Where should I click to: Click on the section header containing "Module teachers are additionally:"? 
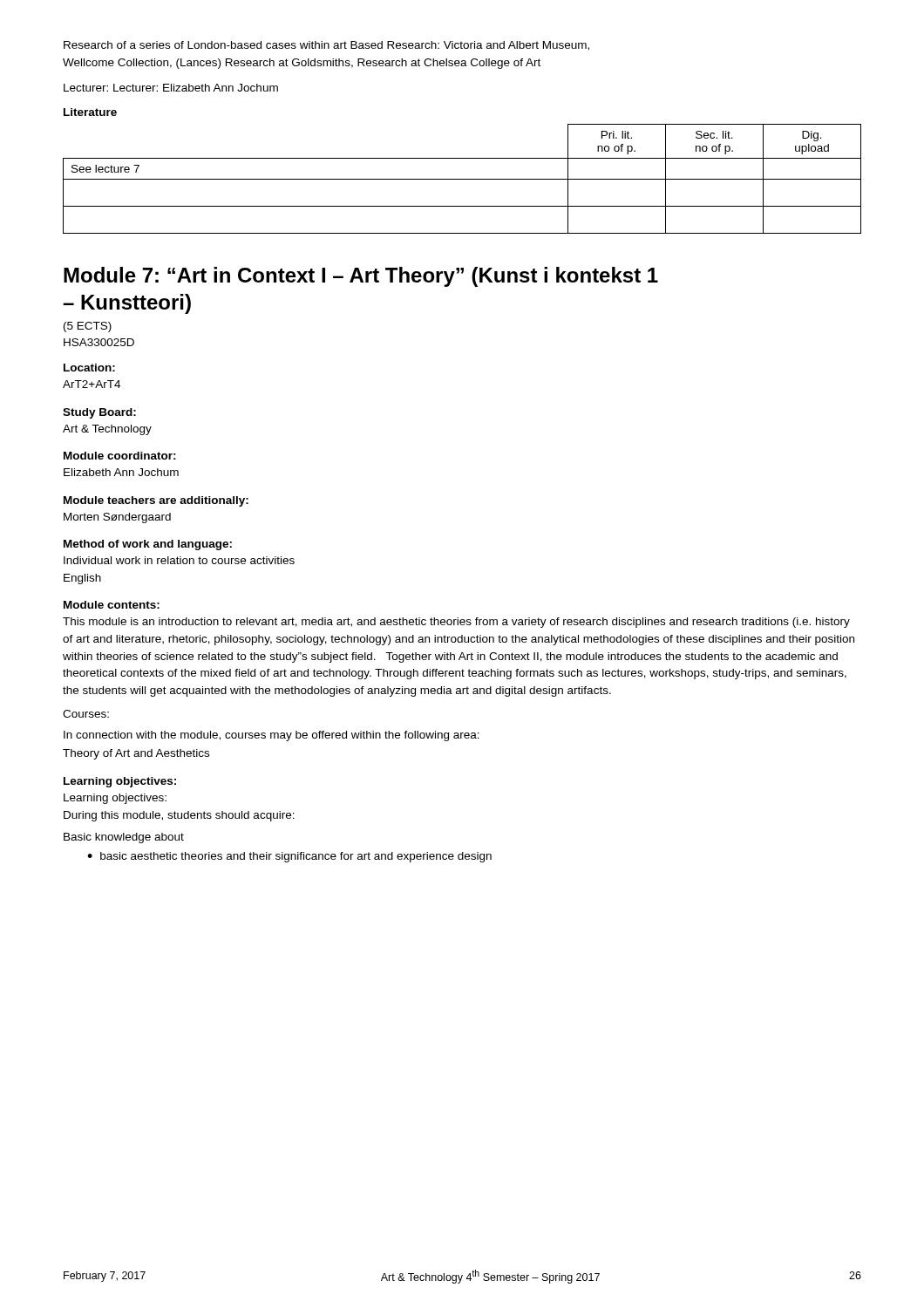click(x=156, y=500)
